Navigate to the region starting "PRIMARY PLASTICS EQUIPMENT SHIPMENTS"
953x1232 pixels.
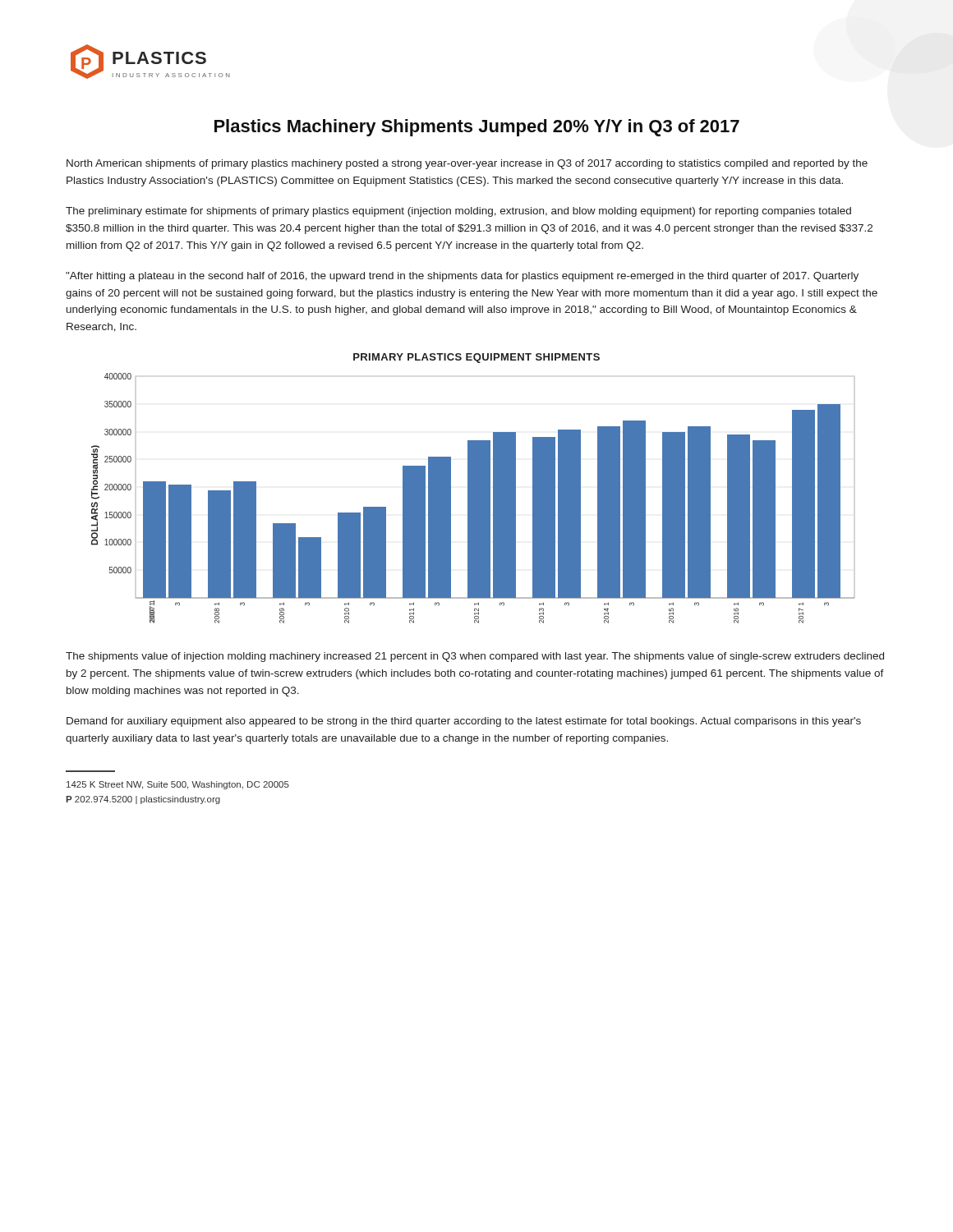click(x=476, y=357)
